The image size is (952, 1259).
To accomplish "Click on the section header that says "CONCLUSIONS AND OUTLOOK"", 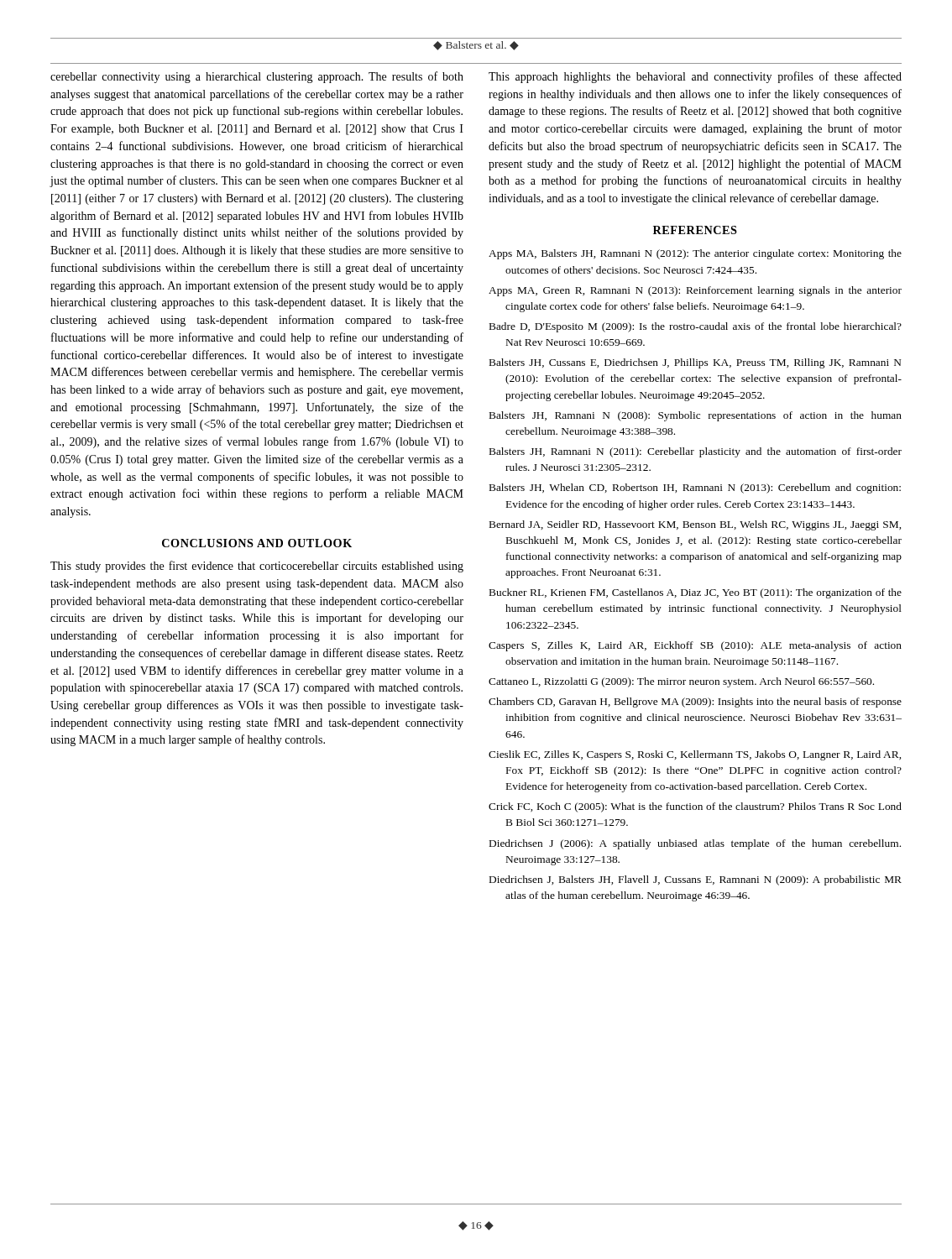I will [257, 543].
